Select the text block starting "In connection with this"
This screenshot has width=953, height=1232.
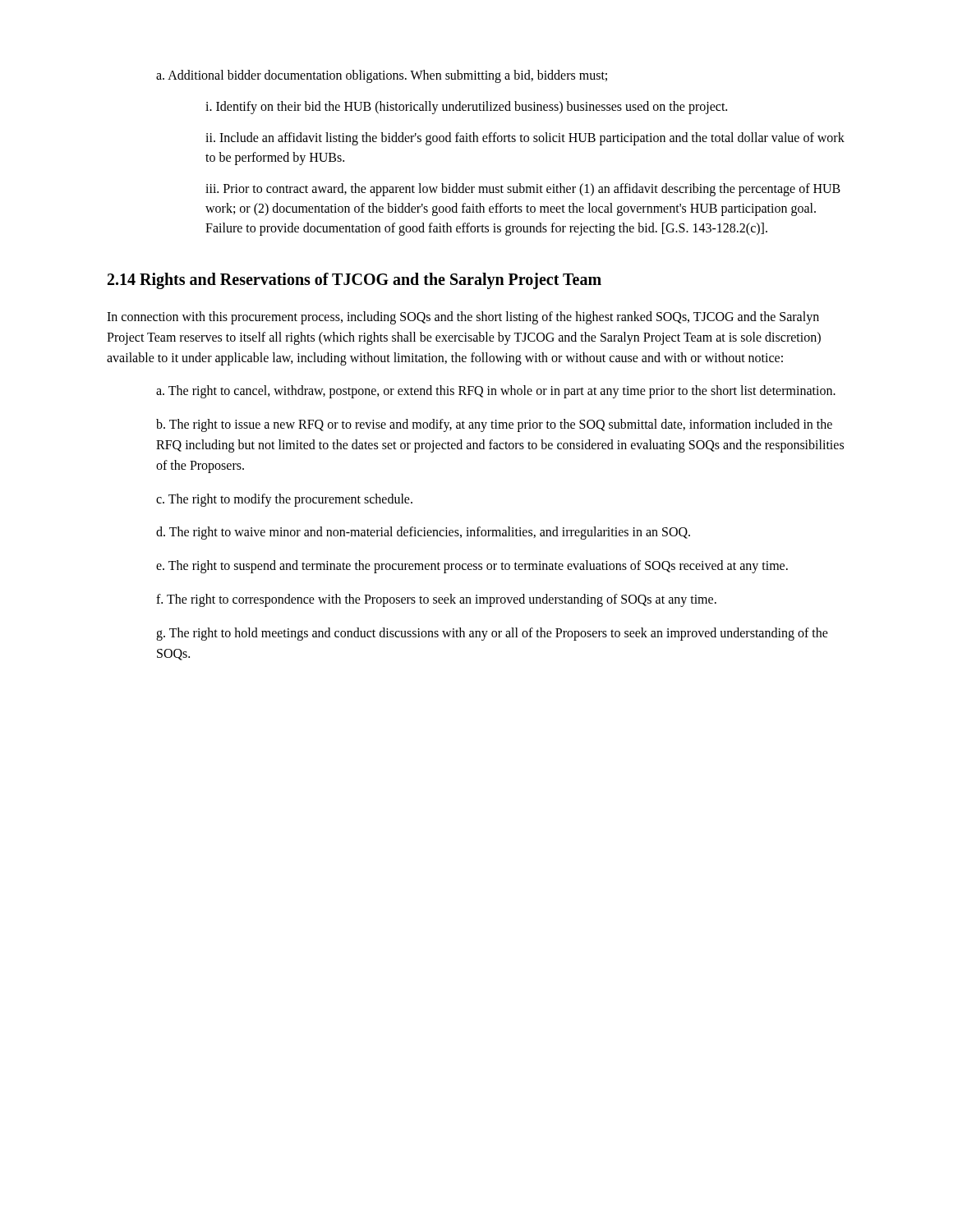click(x=464, y=337)
